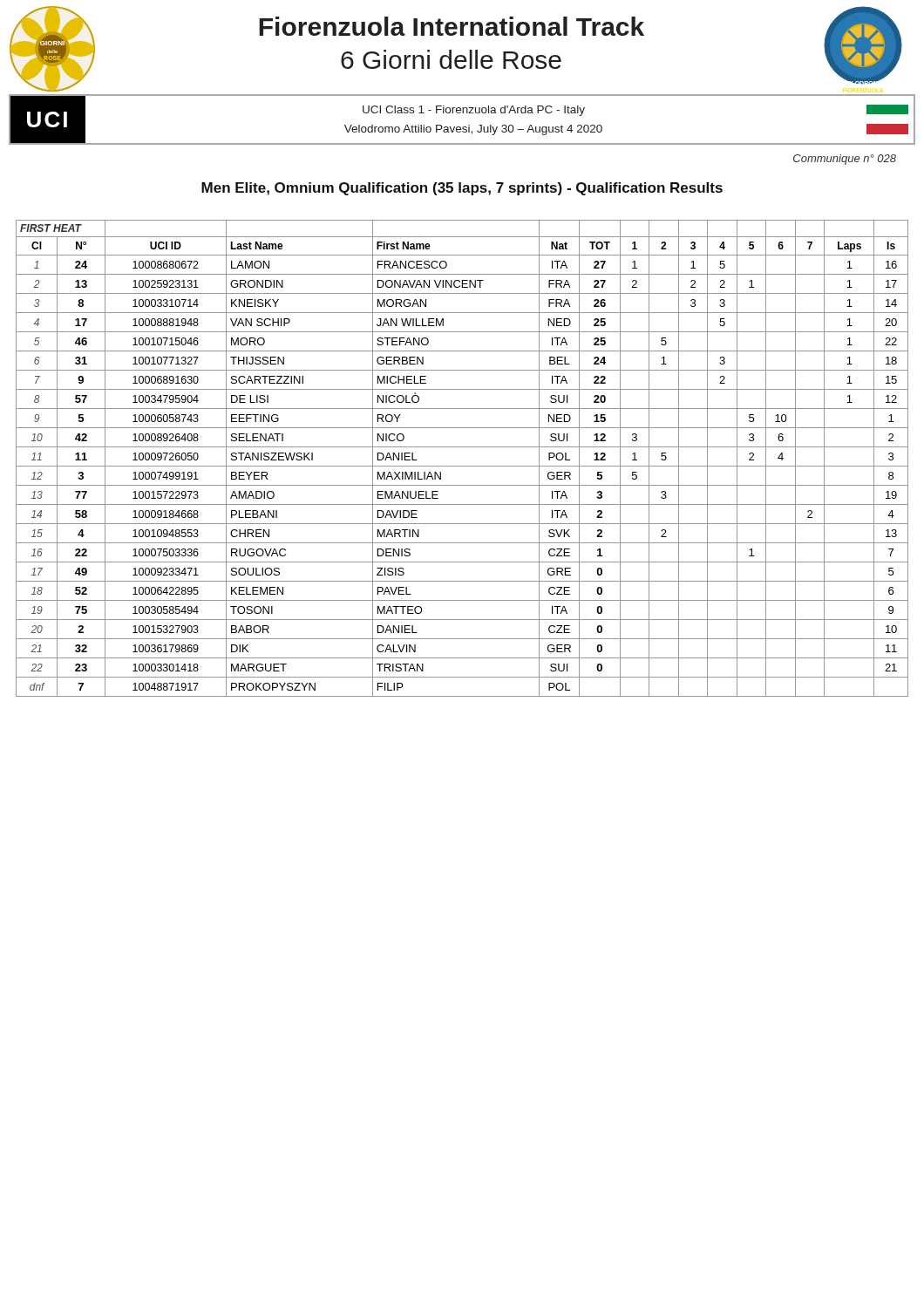Viewport: 924px width, 1308px height.
Task: Select the table that reads "JAN WILLEM"
Action: [462, 755]
